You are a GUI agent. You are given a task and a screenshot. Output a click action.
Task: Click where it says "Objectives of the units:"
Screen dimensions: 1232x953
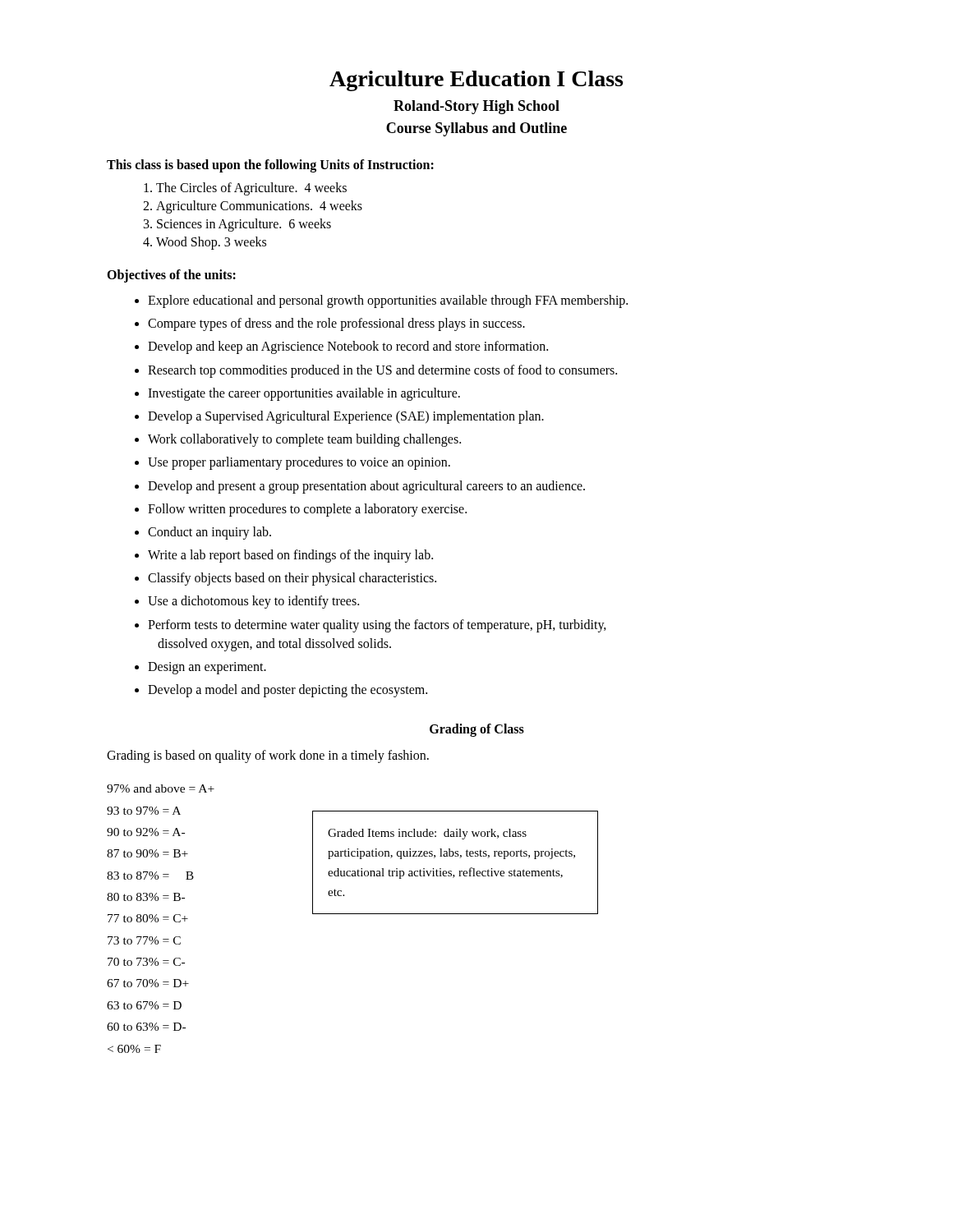click(x=172, y=275)
